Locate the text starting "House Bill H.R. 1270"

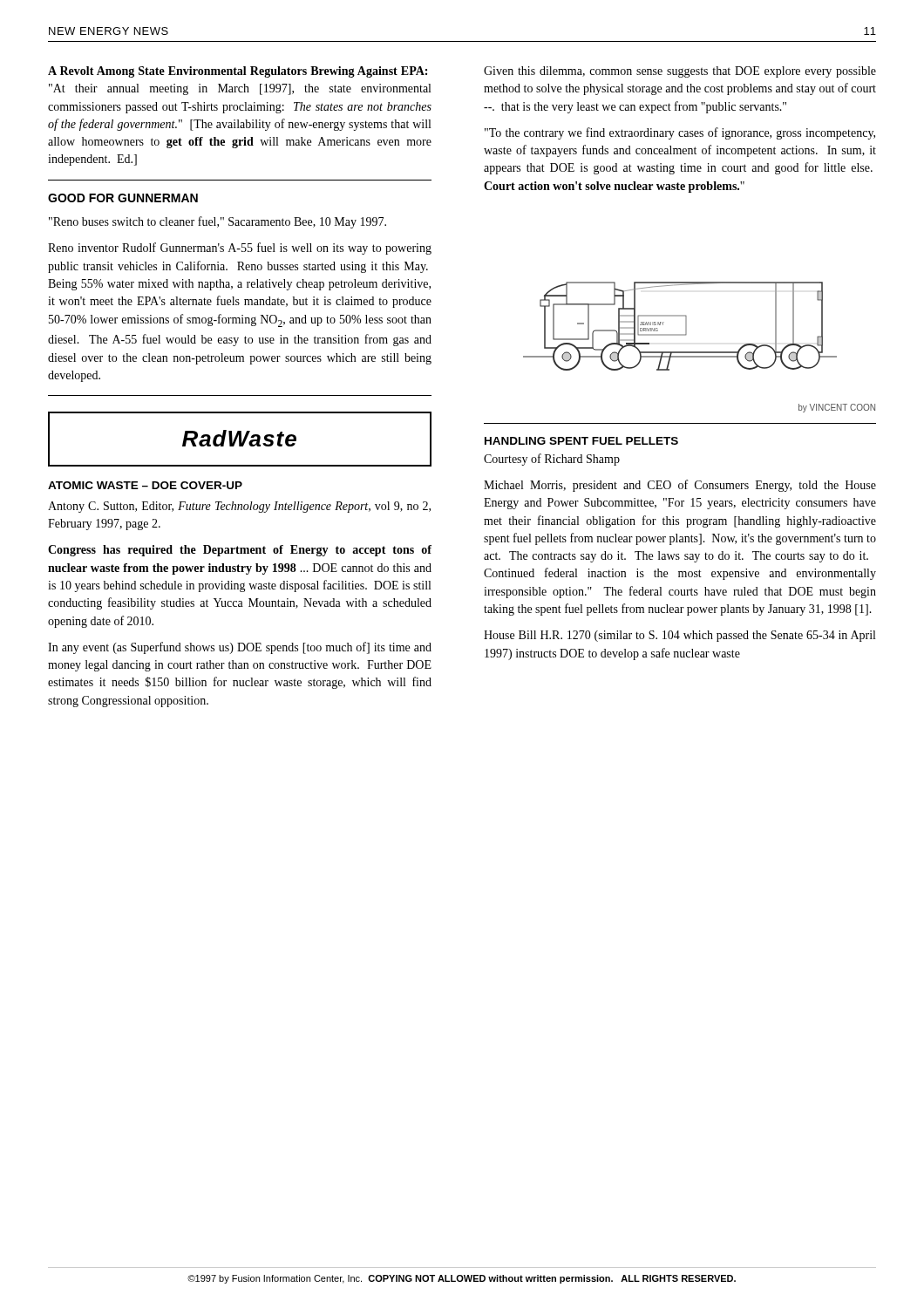pyautogui.click(x=680, y=645)
